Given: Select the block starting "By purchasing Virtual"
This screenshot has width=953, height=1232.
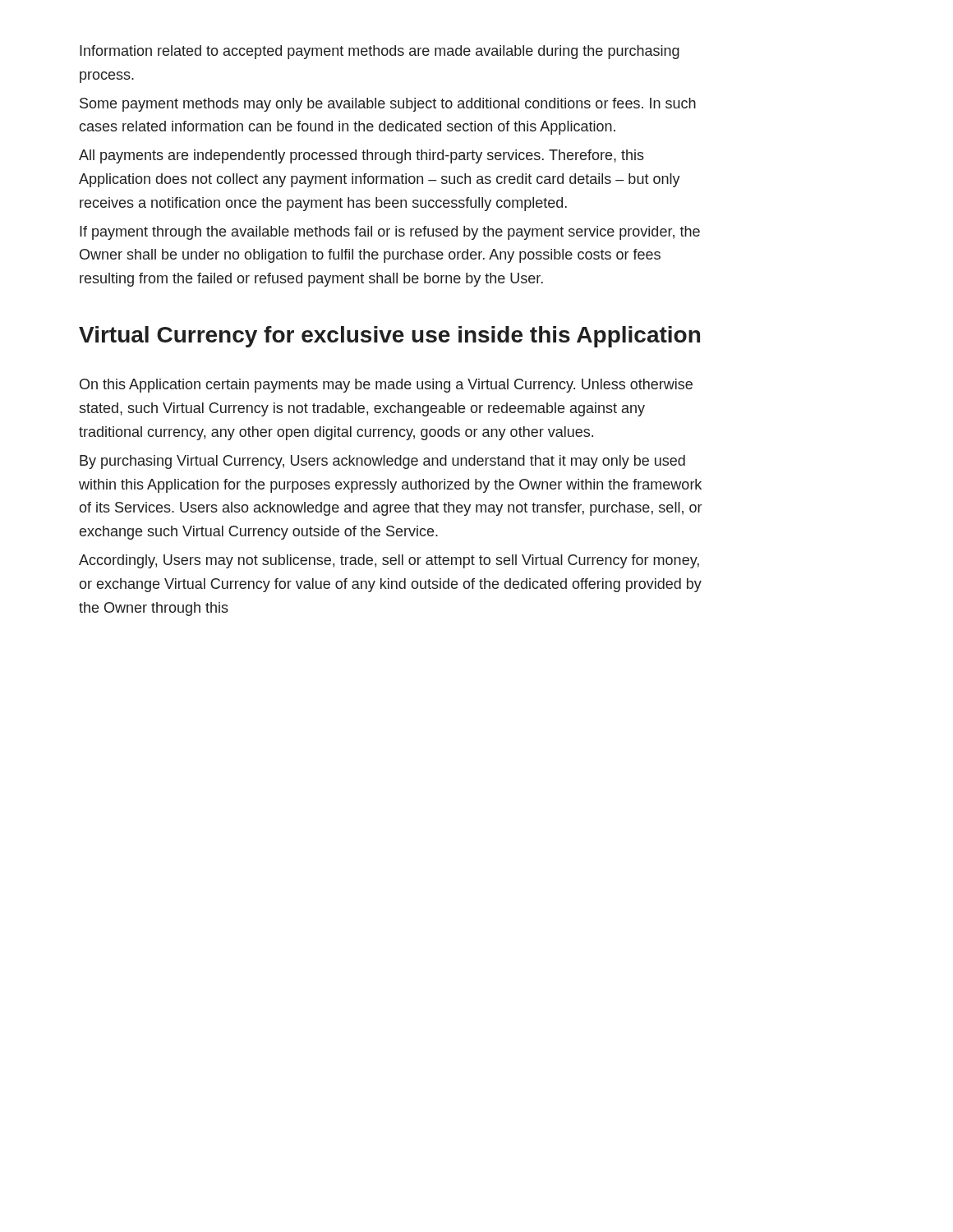Looking at the screenshot, I should tap(390, 496).
